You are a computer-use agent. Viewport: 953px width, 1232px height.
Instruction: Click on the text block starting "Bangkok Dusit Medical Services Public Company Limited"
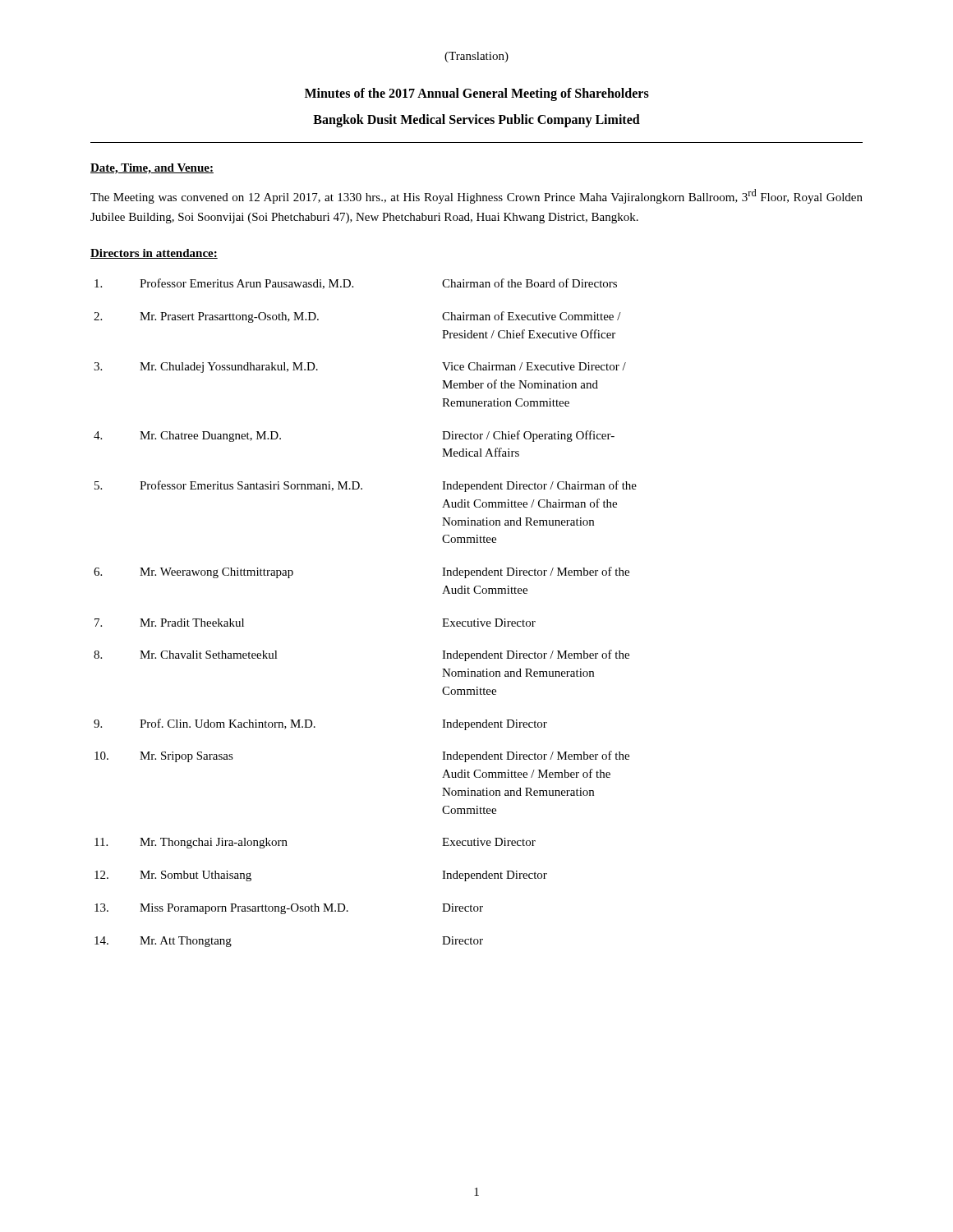coord(476,120)
